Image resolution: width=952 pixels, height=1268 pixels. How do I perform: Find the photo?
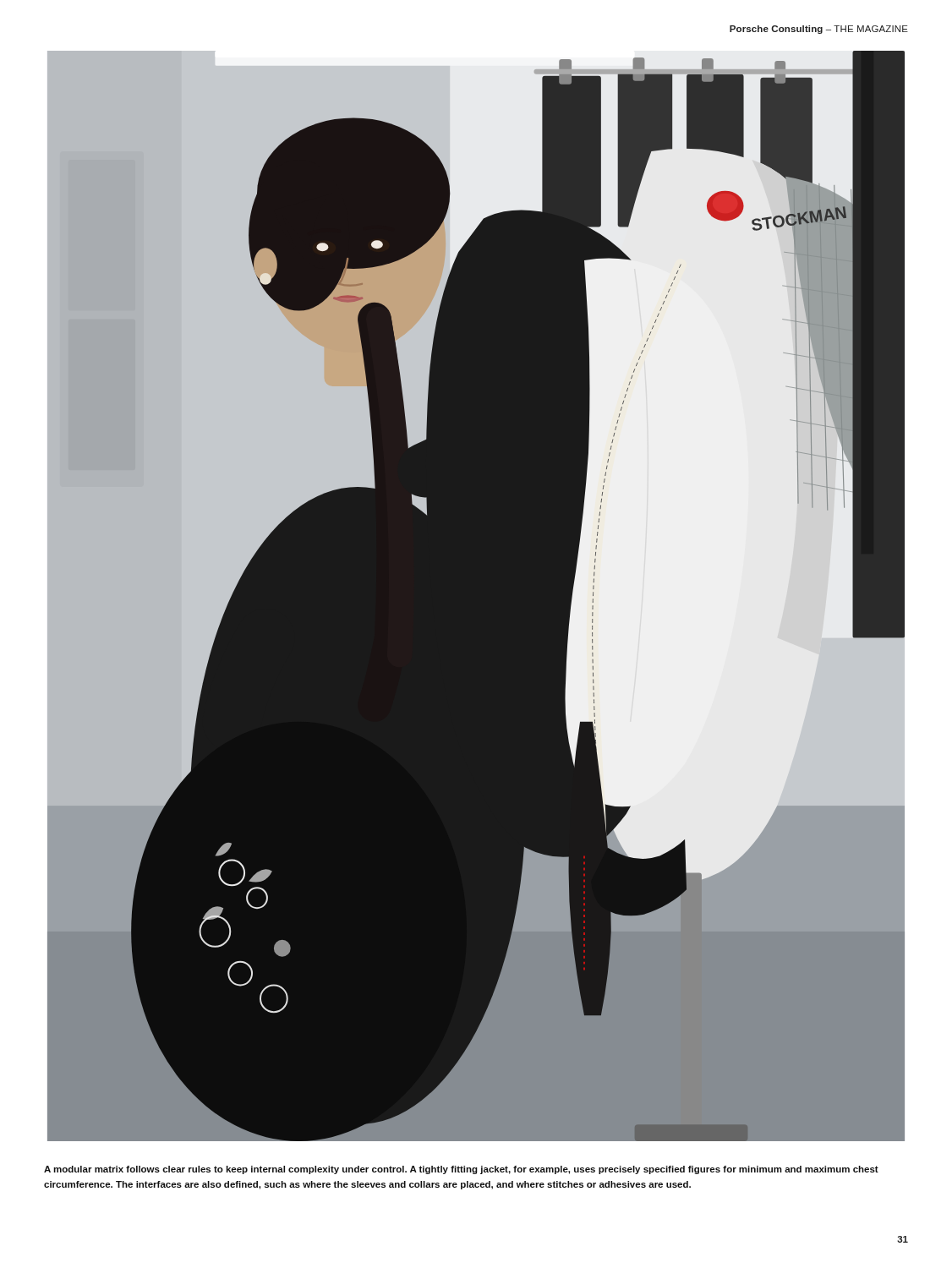(476, 596)
